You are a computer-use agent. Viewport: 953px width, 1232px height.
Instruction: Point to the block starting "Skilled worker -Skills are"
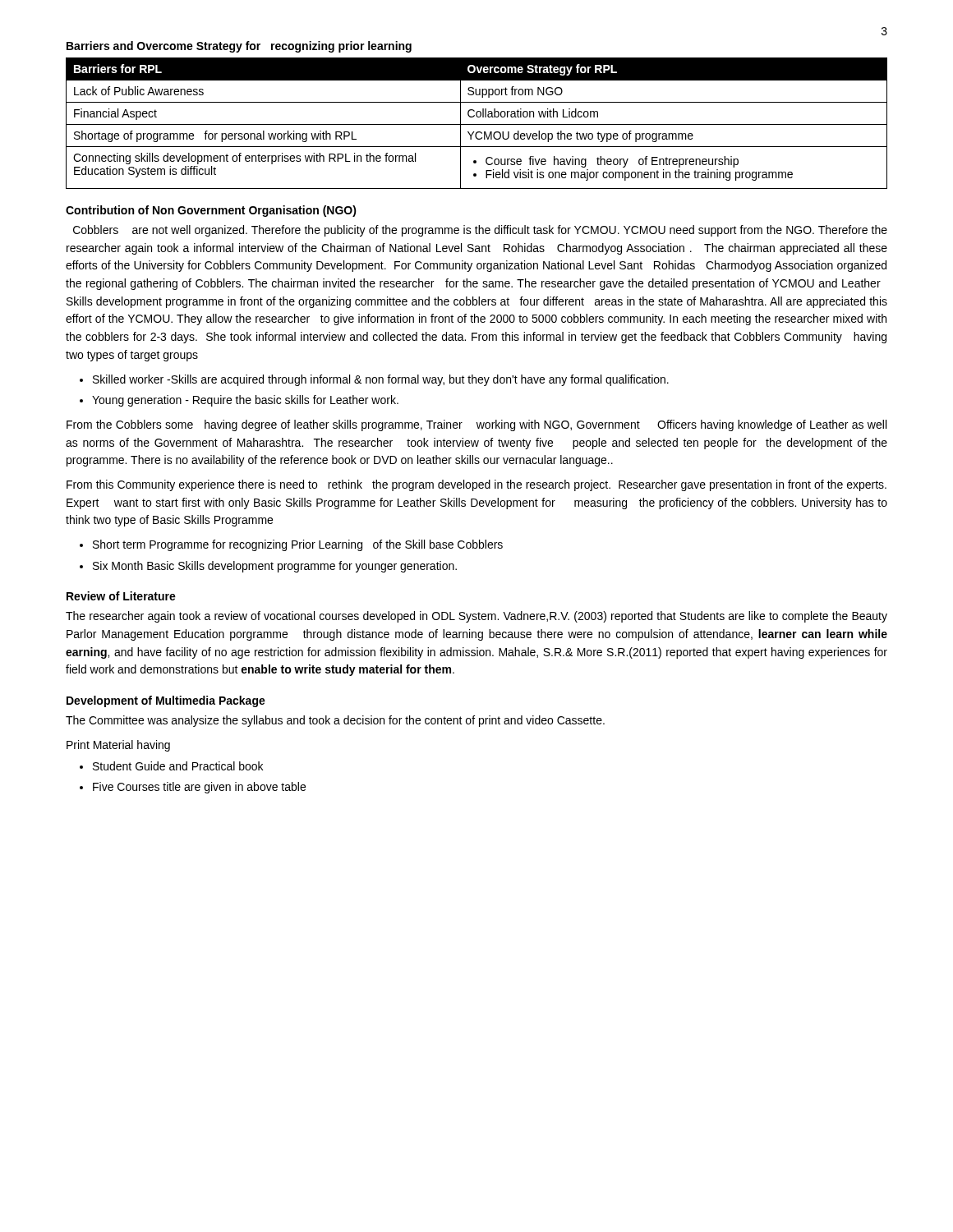pyautogui.click(x=381, y=379)
